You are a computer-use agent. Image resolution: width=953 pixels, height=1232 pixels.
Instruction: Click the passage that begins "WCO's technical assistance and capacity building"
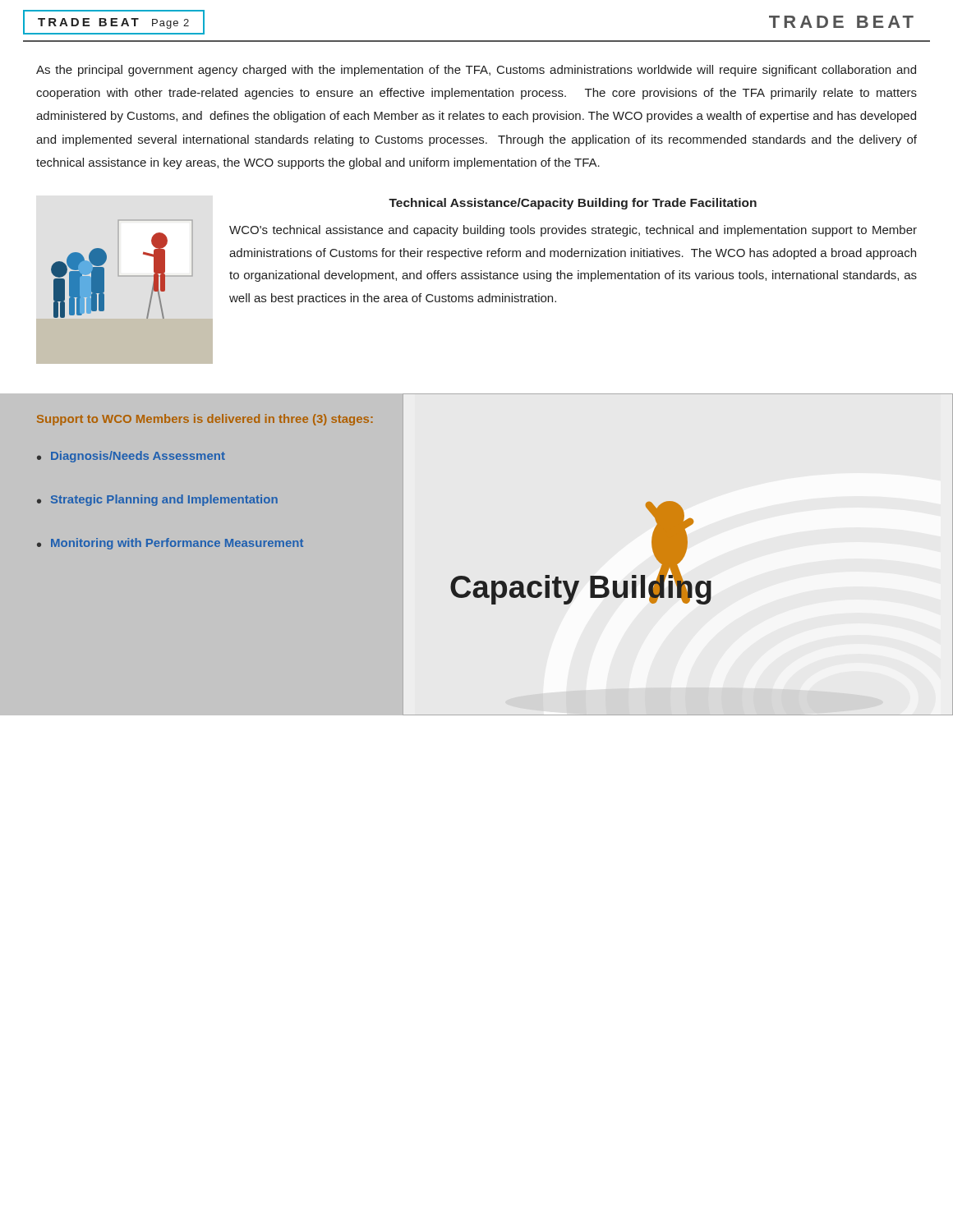[x=573, y=264]
